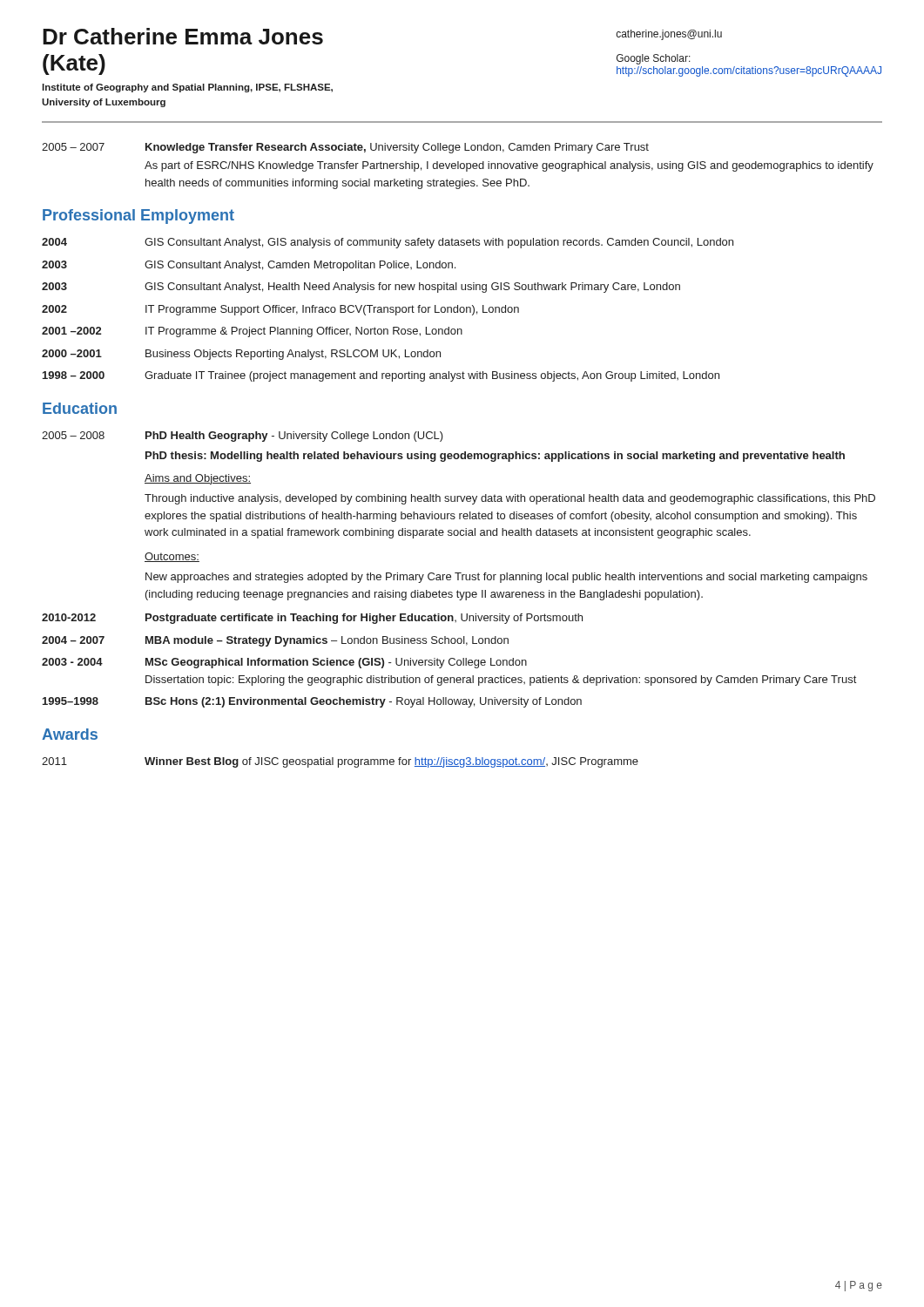Locate the list item with the text "1995–1998 BSc Hons (2:1) Environmental Geochemistry -"
924x1307 pixels.
(x=462, y=701)
